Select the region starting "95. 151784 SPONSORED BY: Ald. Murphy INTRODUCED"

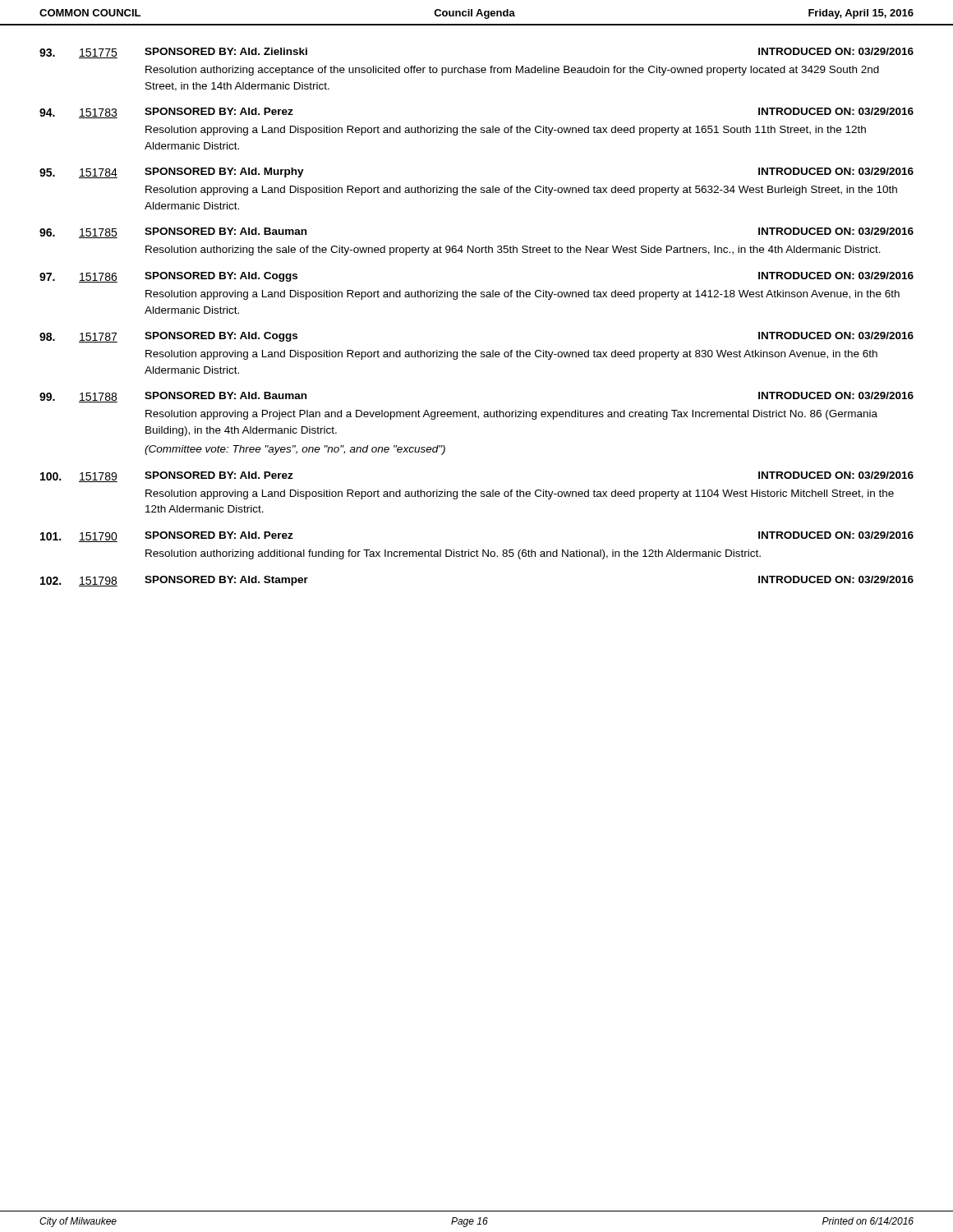point(476,190)
